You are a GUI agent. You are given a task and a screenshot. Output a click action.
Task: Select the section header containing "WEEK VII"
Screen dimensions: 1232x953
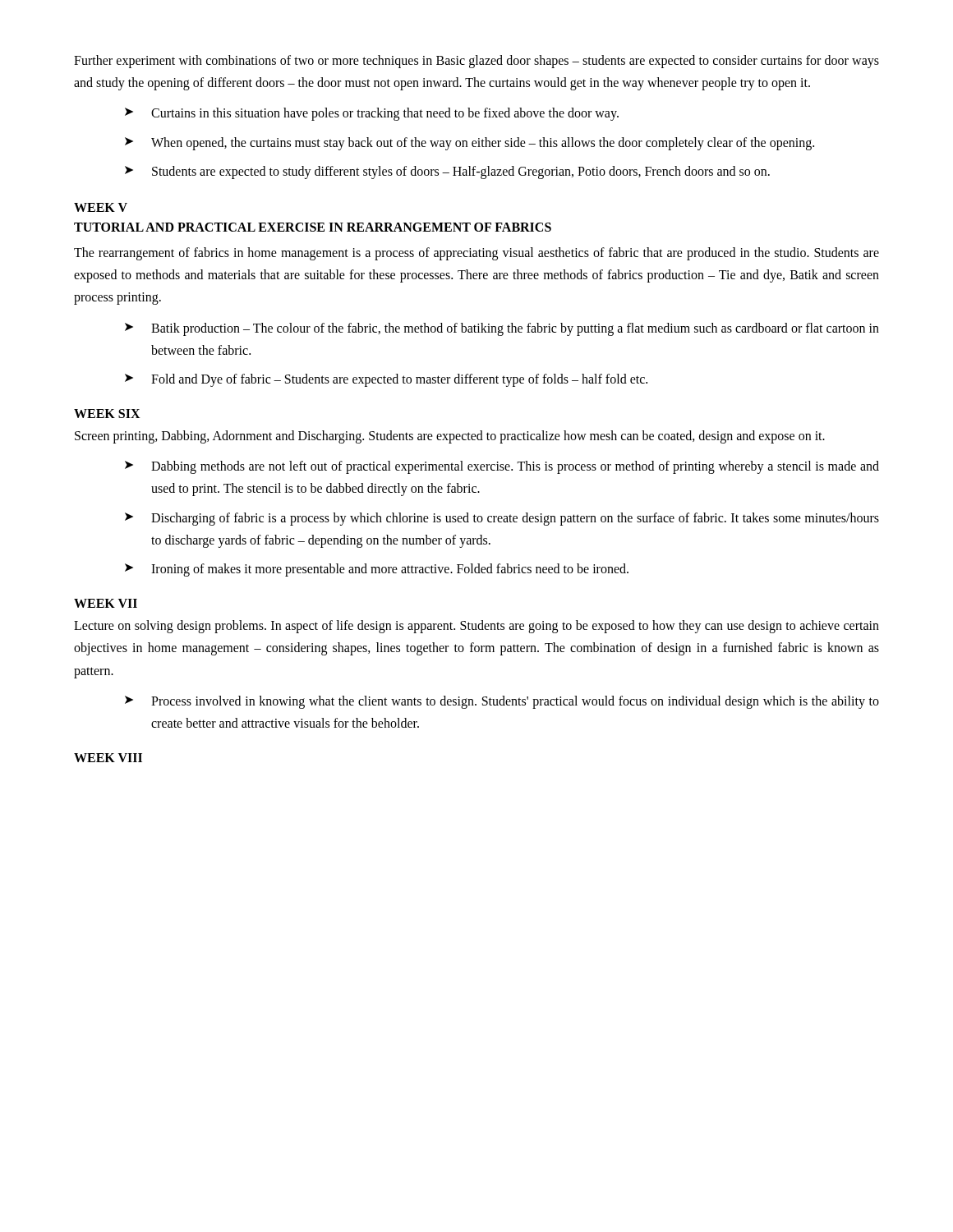click(x=106, y=603)
